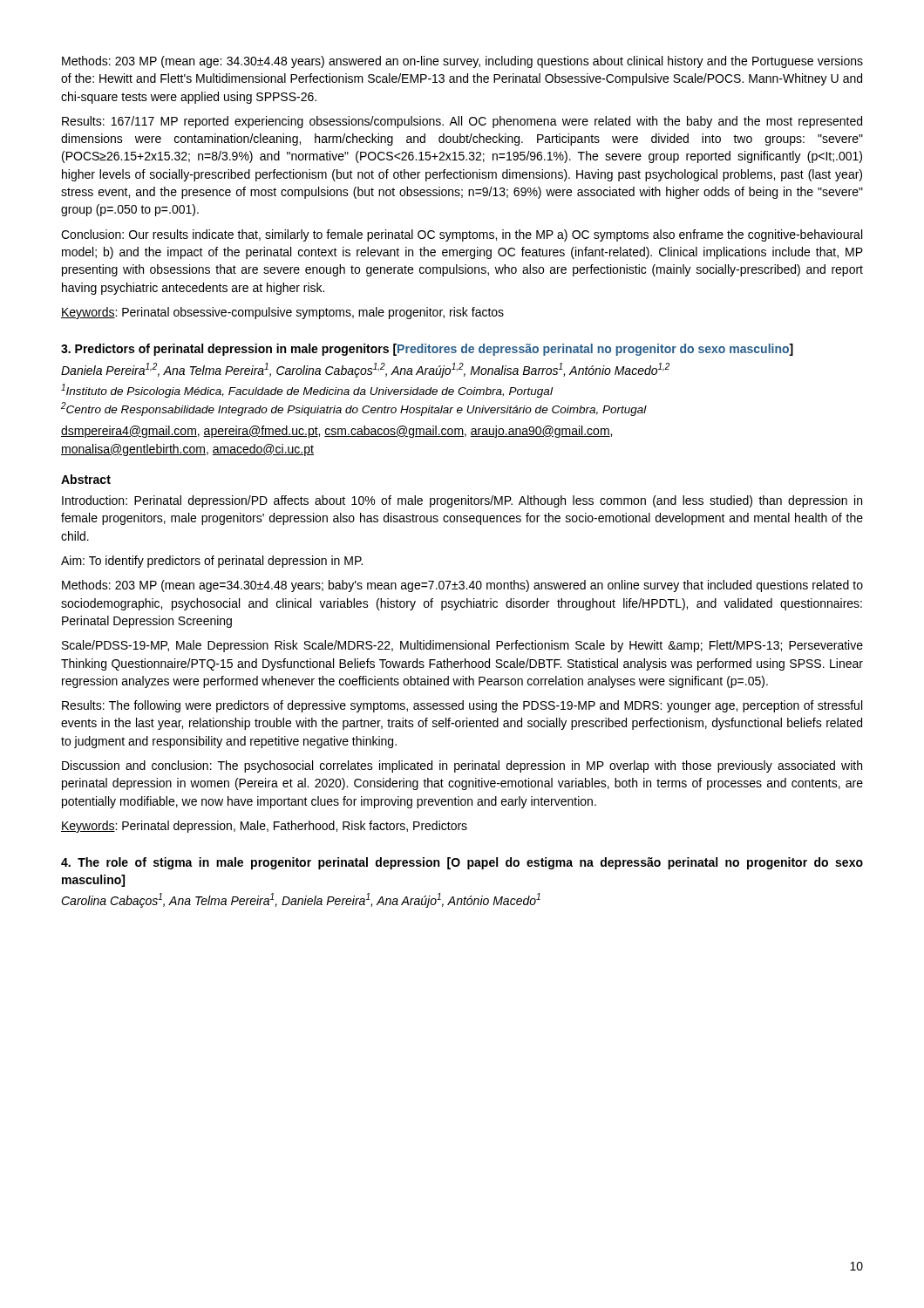Where is the passage that starts "Carolina Cabaços1, Ana Telma Pereira1, Daniela"?
The width and height of the screenshot is (924, 1308).
[x=462, y=901]
